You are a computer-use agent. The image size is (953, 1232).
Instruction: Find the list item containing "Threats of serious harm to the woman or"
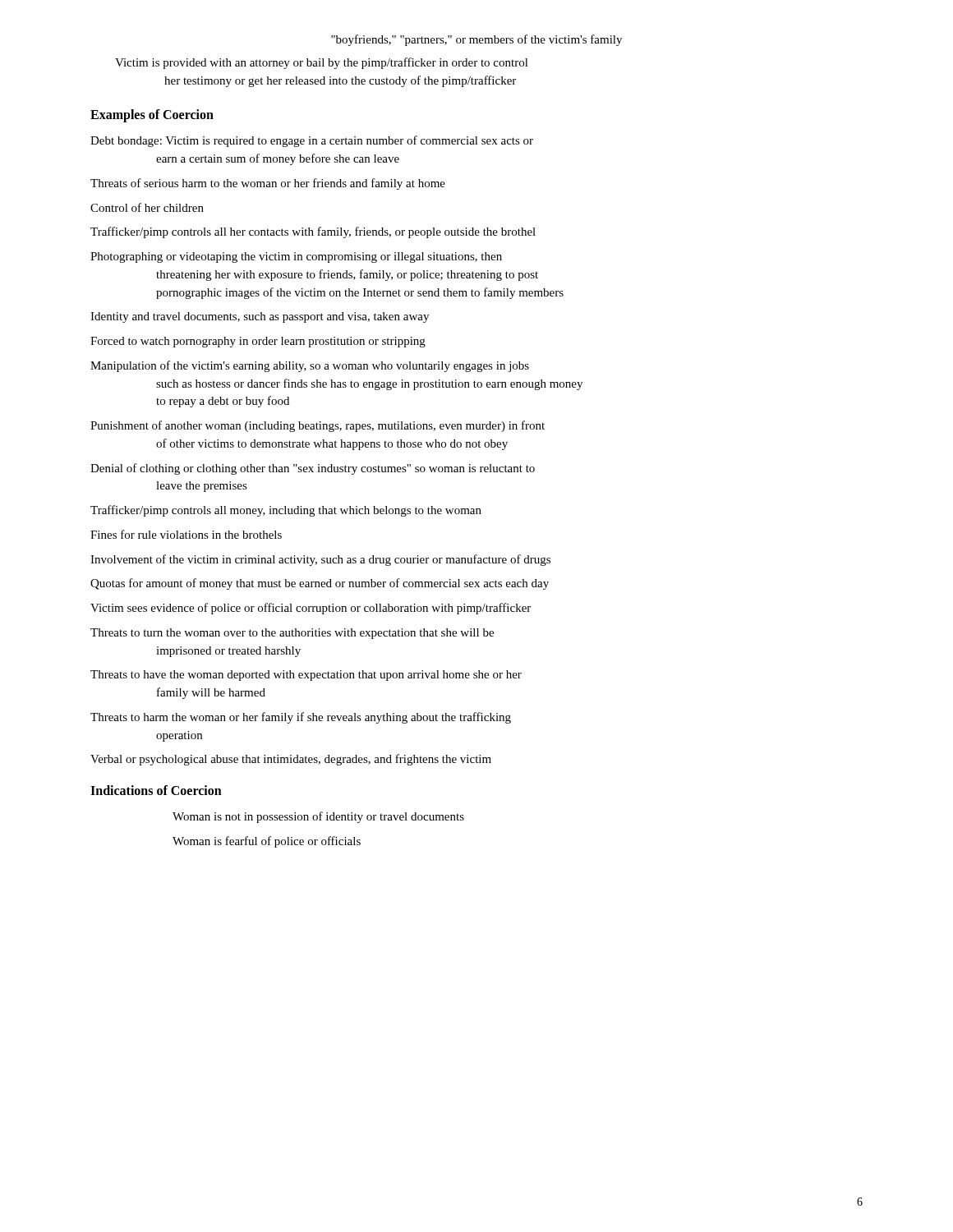click(268, 183)
